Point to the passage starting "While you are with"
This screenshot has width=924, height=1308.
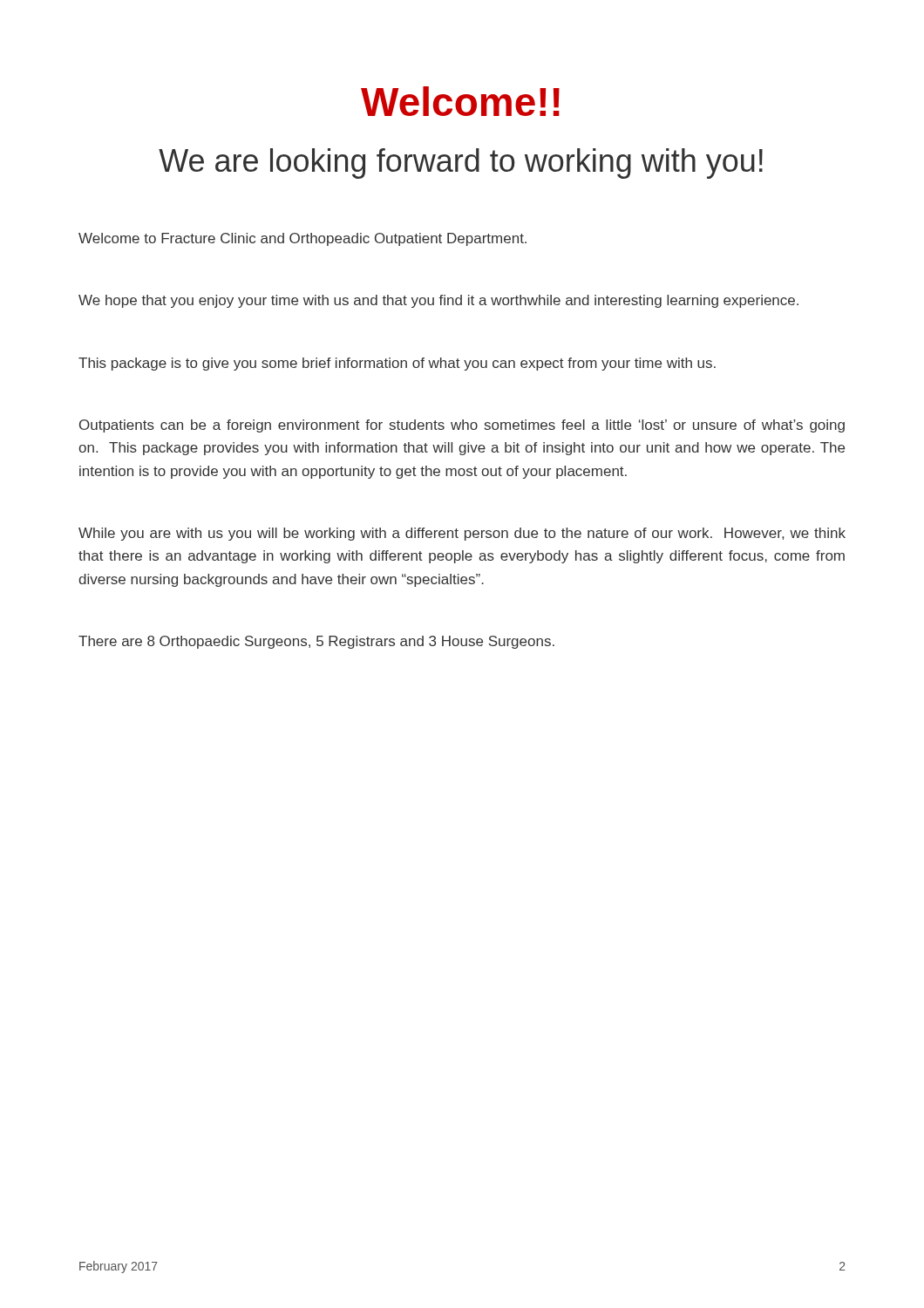coord(462,556)
